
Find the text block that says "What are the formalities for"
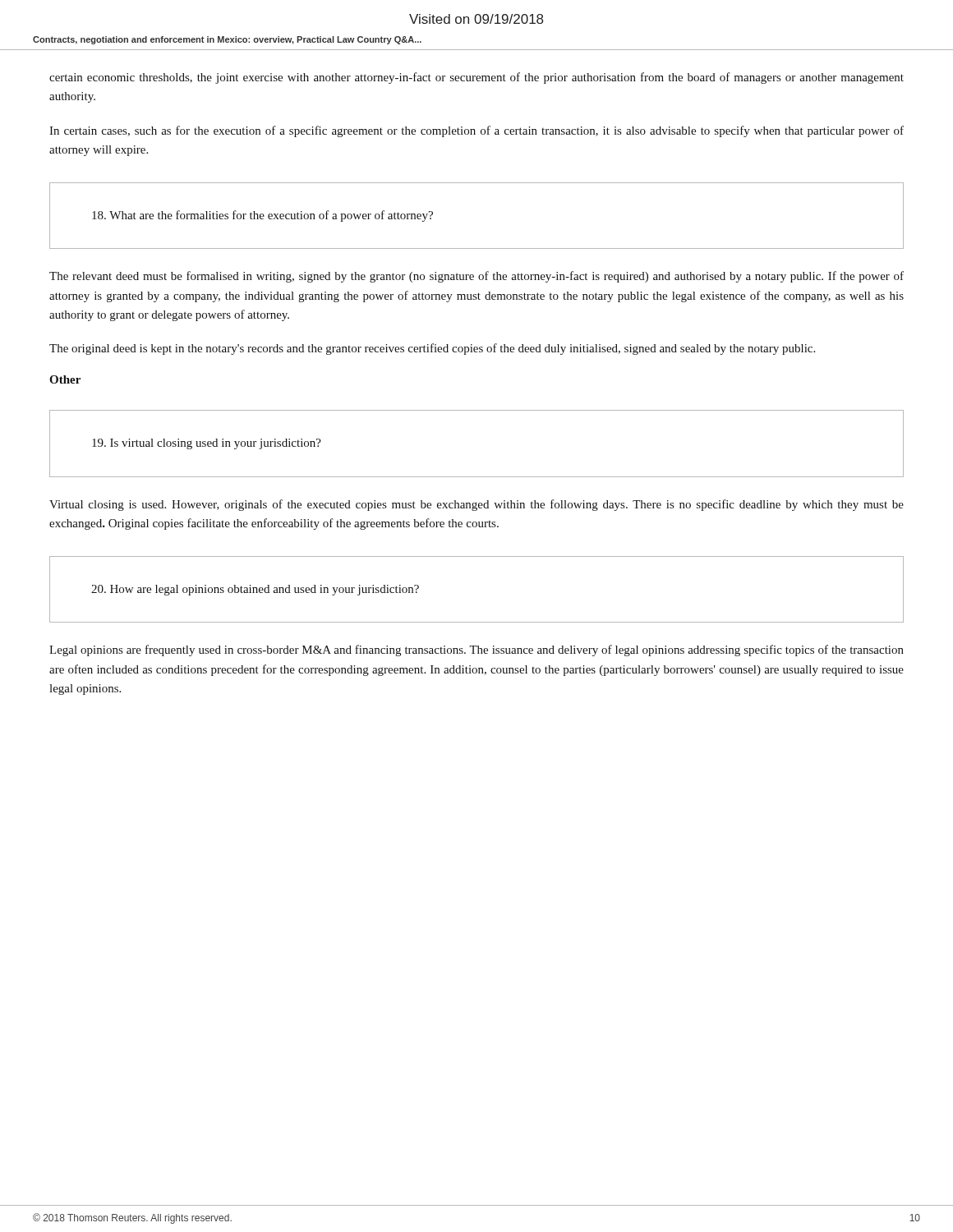coord(262,215)
